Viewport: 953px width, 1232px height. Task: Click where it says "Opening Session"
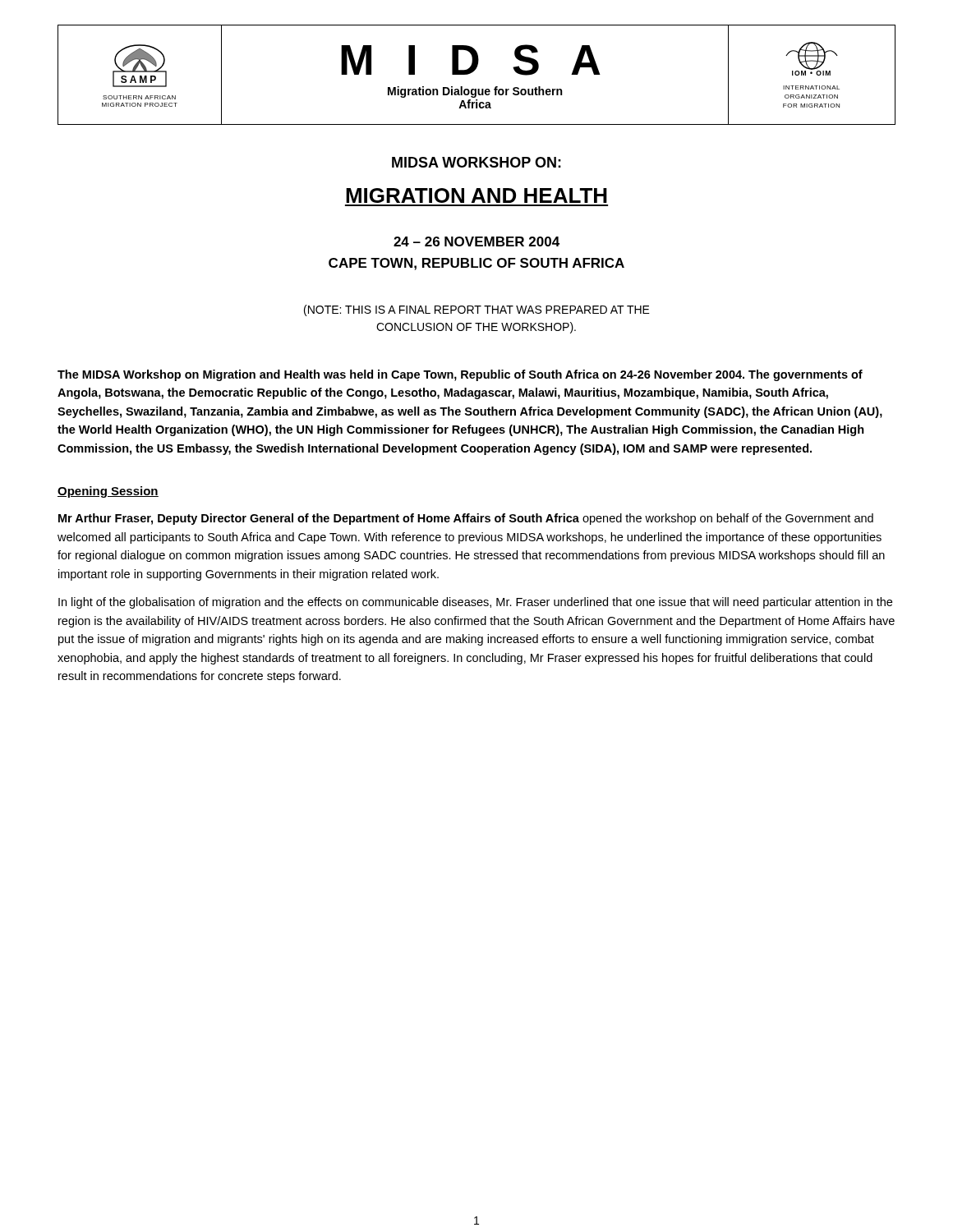pos(108,491)
